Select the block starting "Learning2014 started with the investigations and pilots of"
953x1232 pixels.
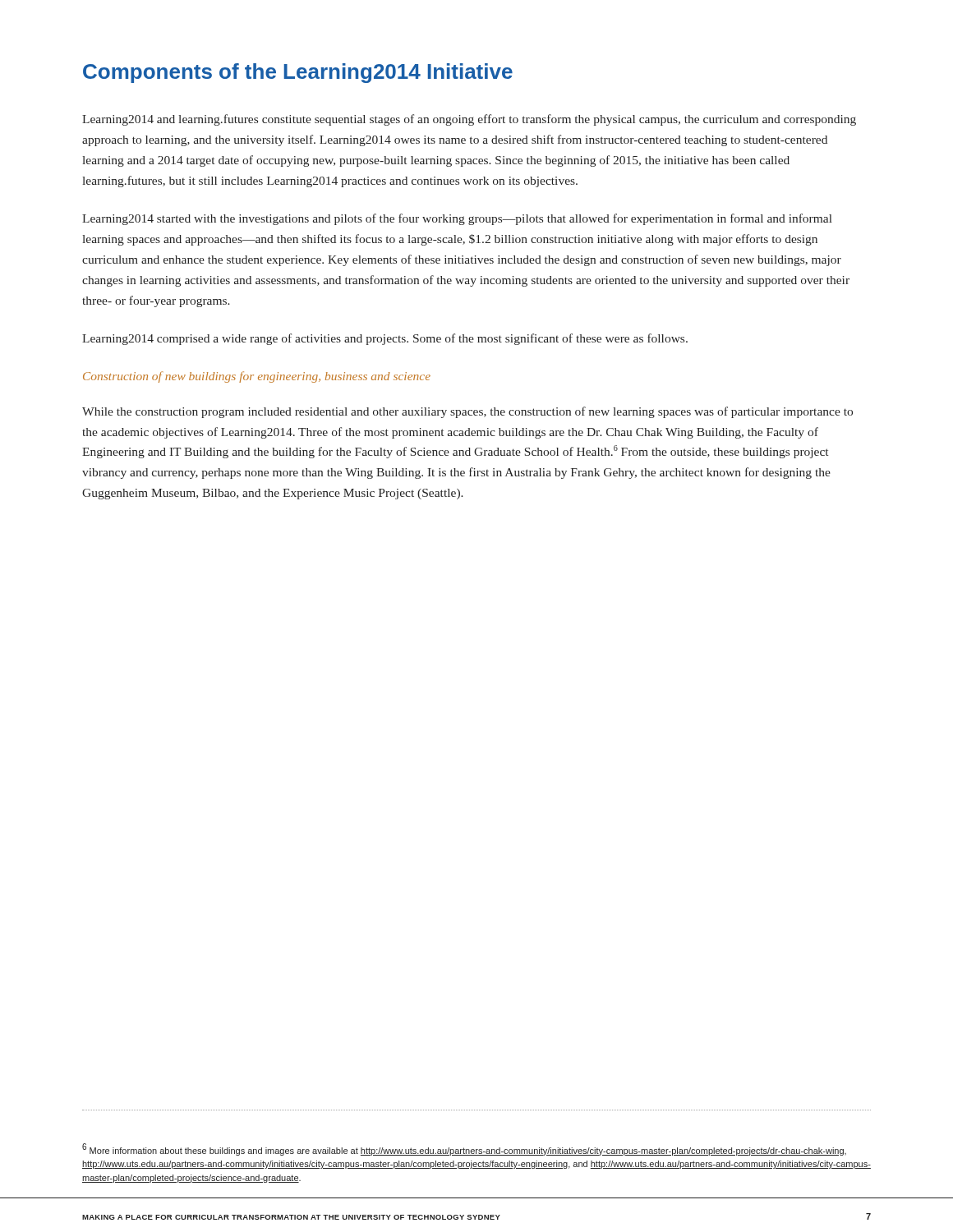click(x=476, y=260)
